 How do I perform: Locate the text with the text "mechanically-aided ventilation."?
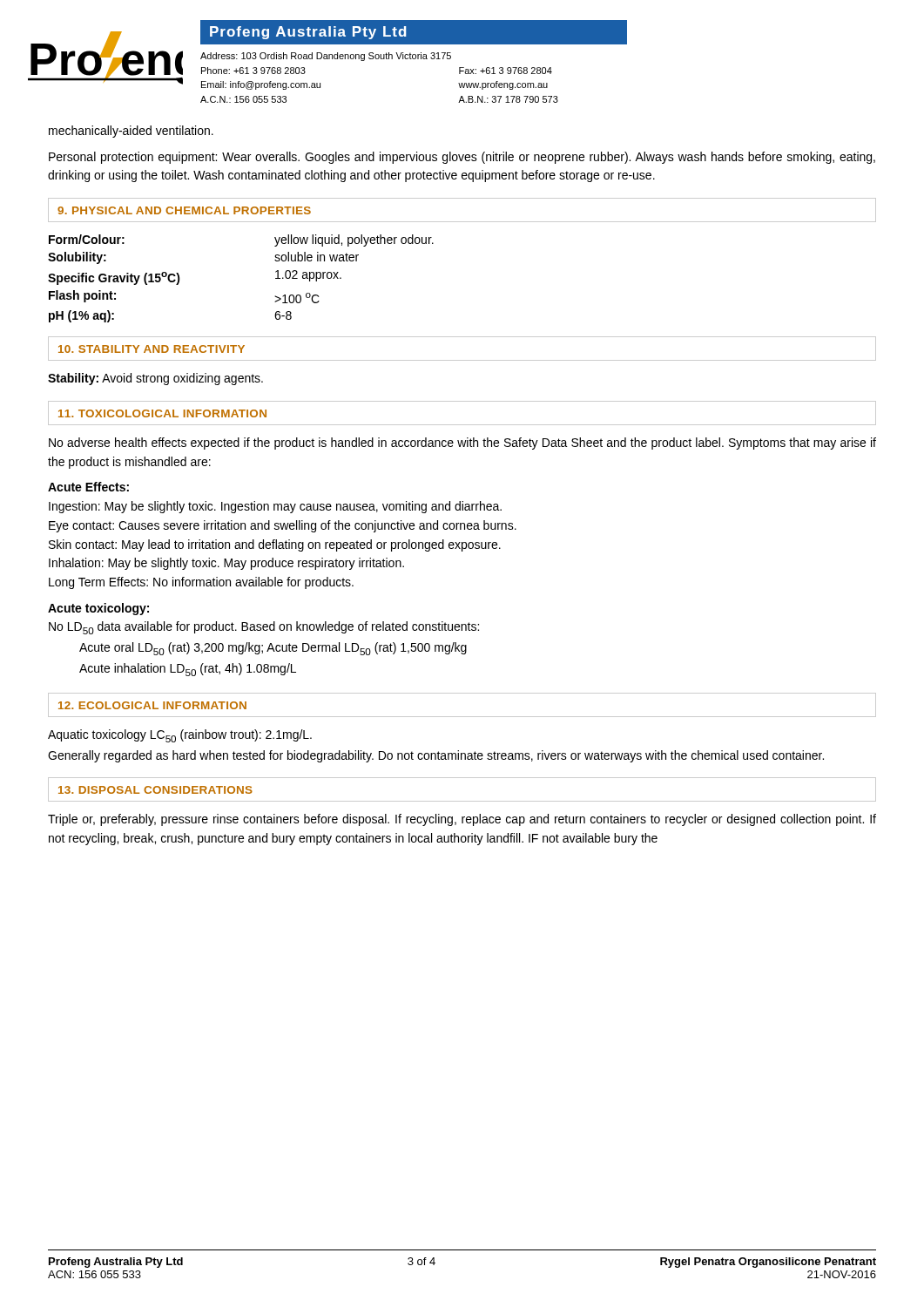(x=131, y=131)
